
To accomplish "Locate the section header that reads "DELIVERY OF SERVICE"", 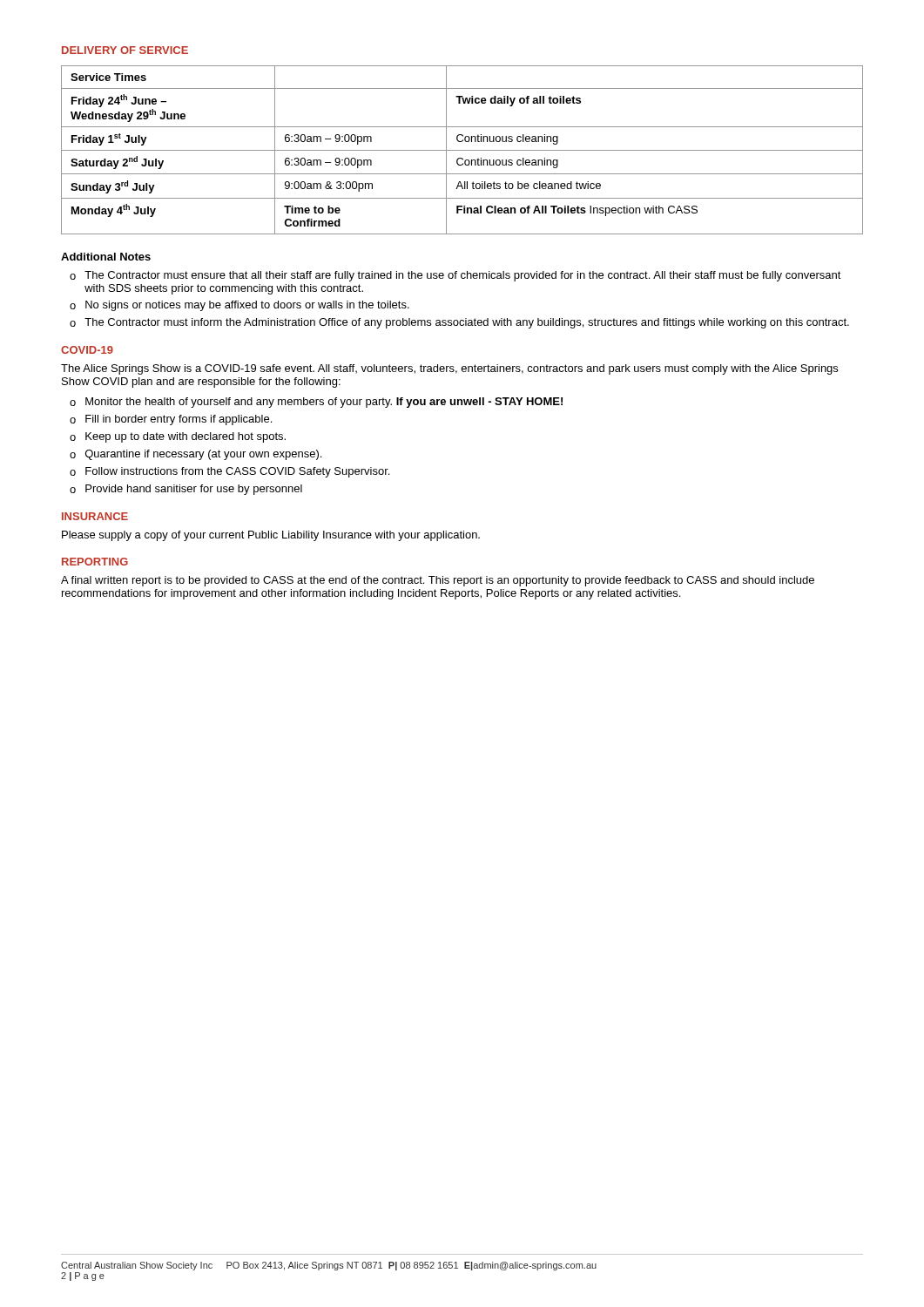I will pos(125,50).
